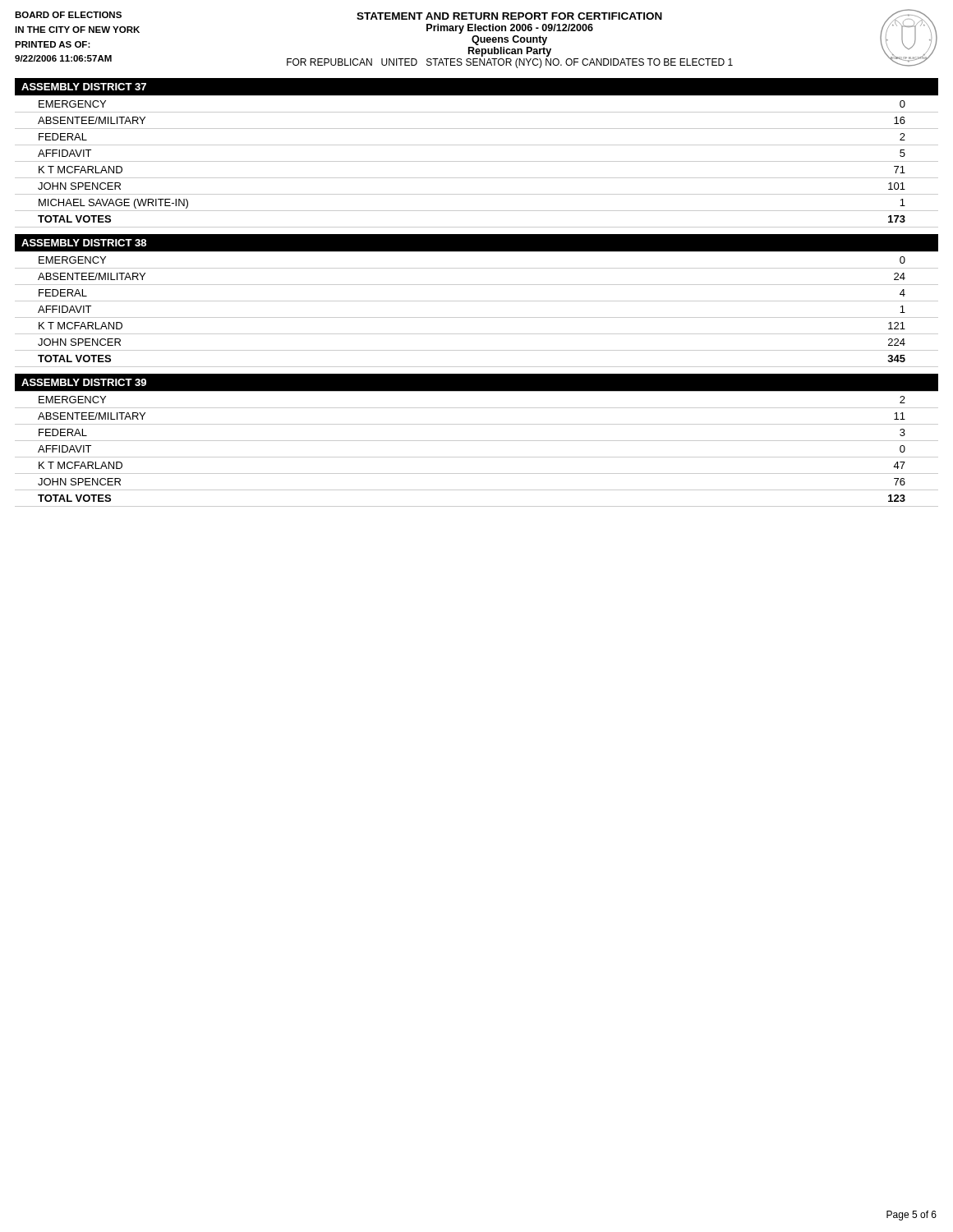This screenshot has height=1232, width=953.
Task: Select the text block starting "ASSEMBLY DISTRICT 37"
Action: coord(84,87)
